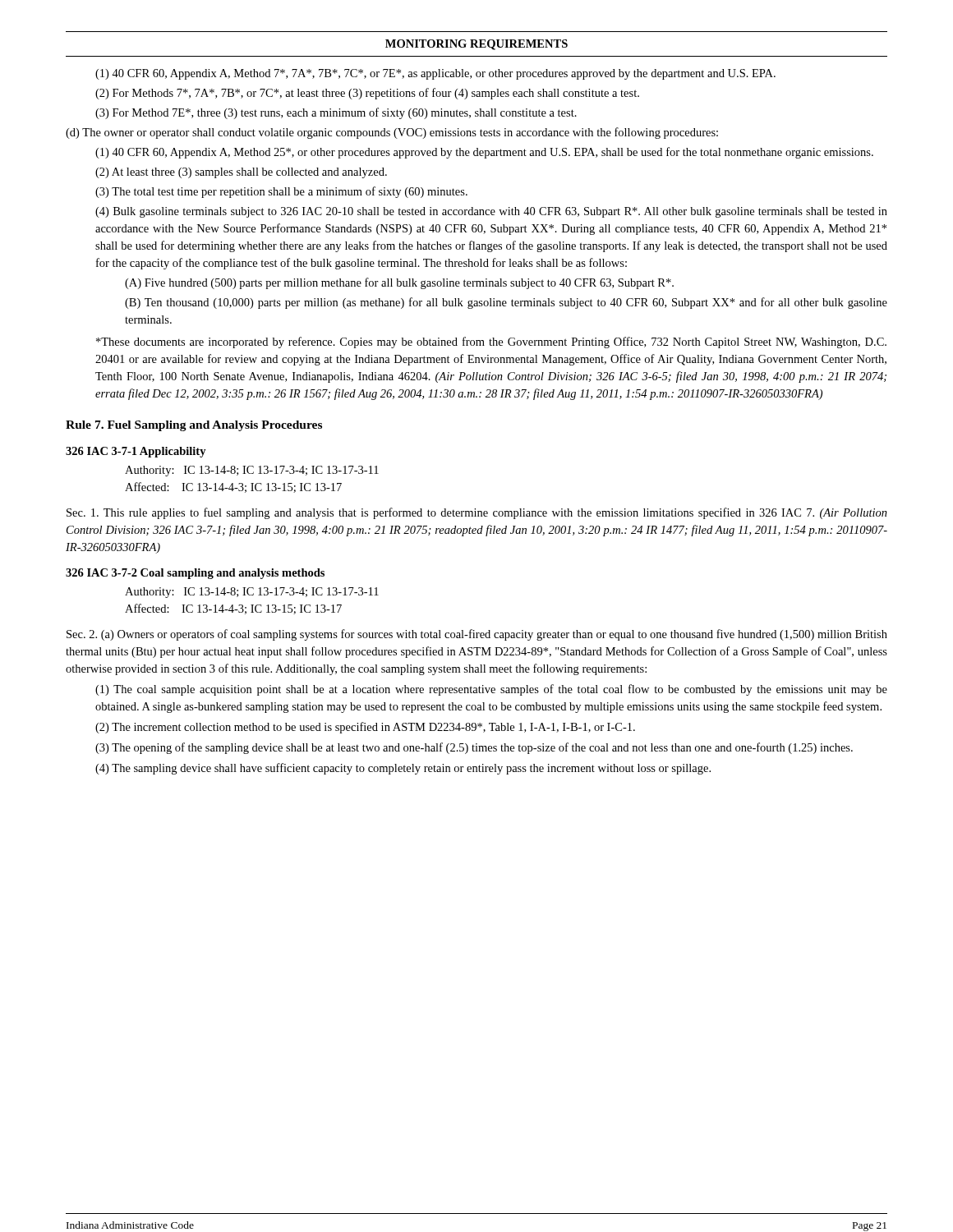
Task: Locate the list item containing "(2) At least"
Action: [241, 172]
